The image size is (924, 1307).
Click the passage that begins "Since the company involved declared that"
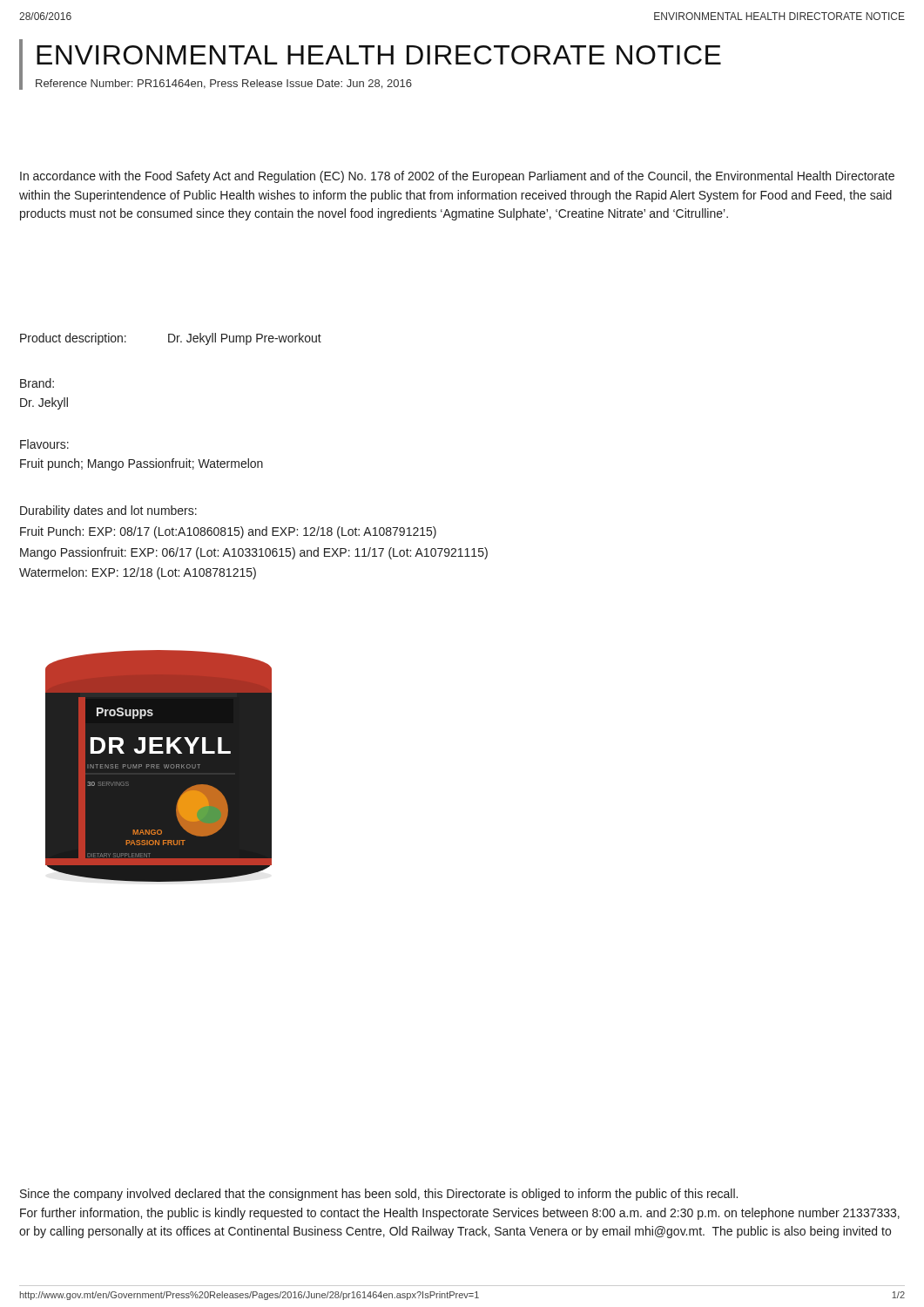(x=460, y=1213)
